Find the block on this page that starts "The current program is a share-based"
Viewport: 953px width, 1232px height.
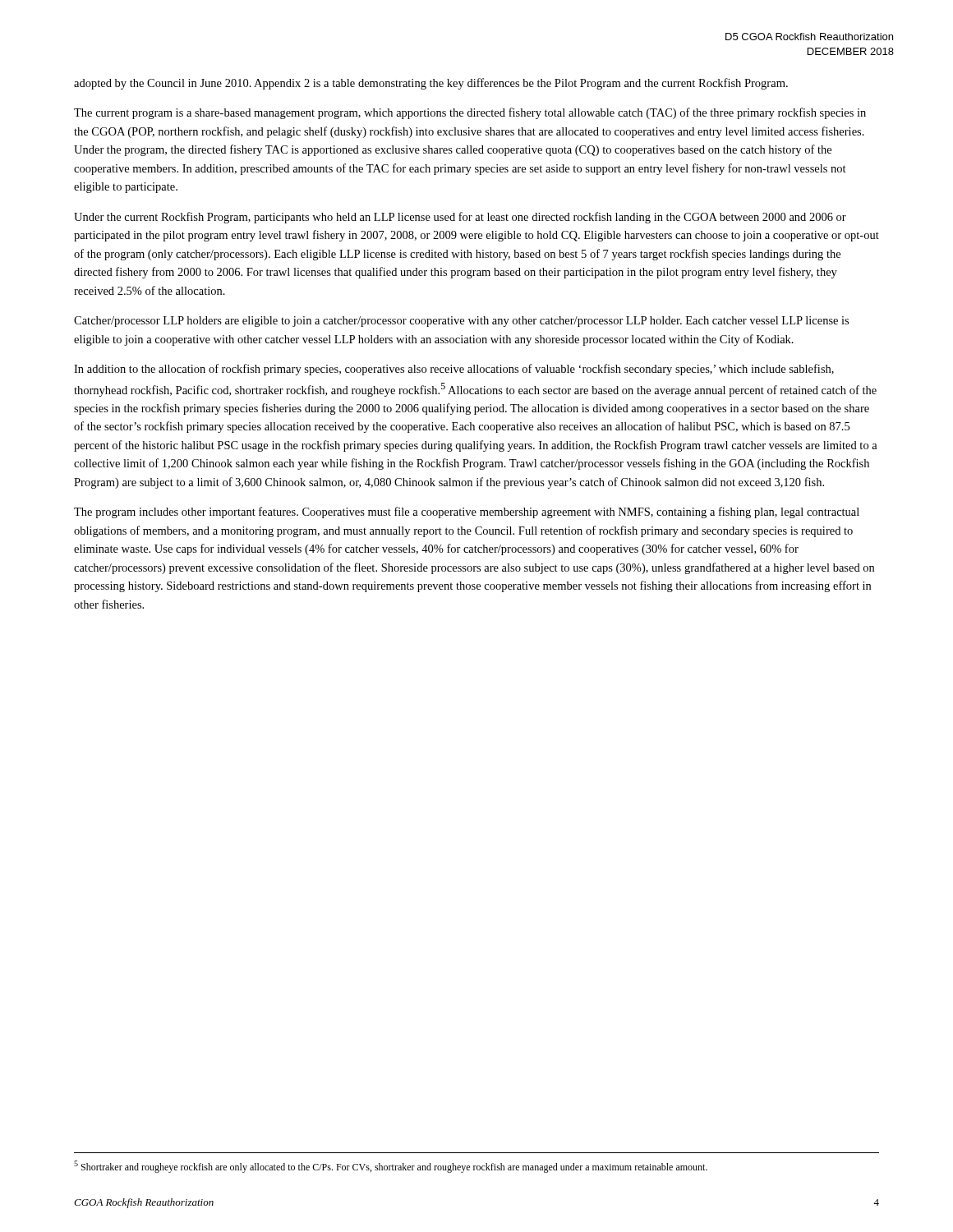click(470, 150)
